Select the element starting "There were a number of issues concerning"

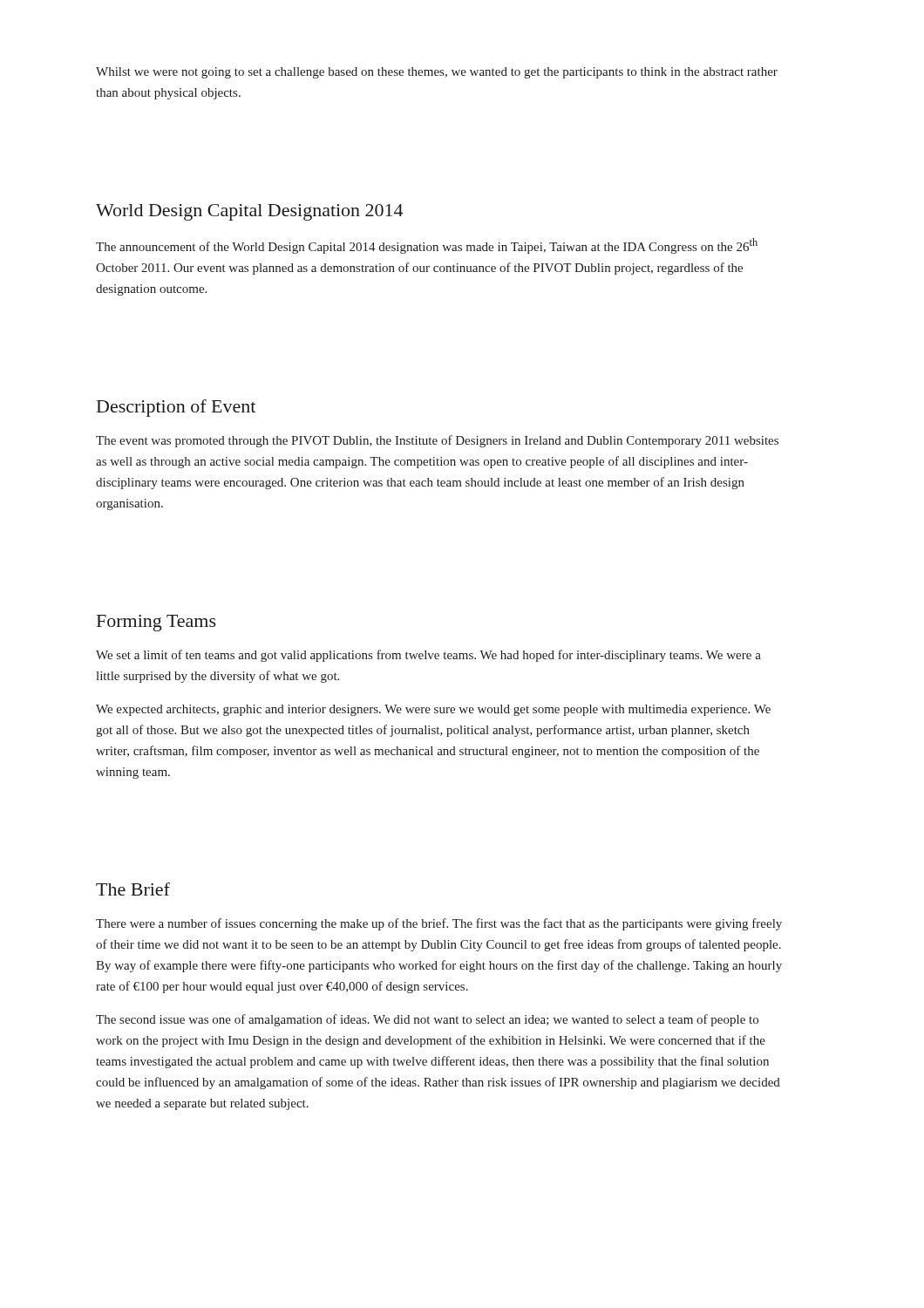(439, 955)
